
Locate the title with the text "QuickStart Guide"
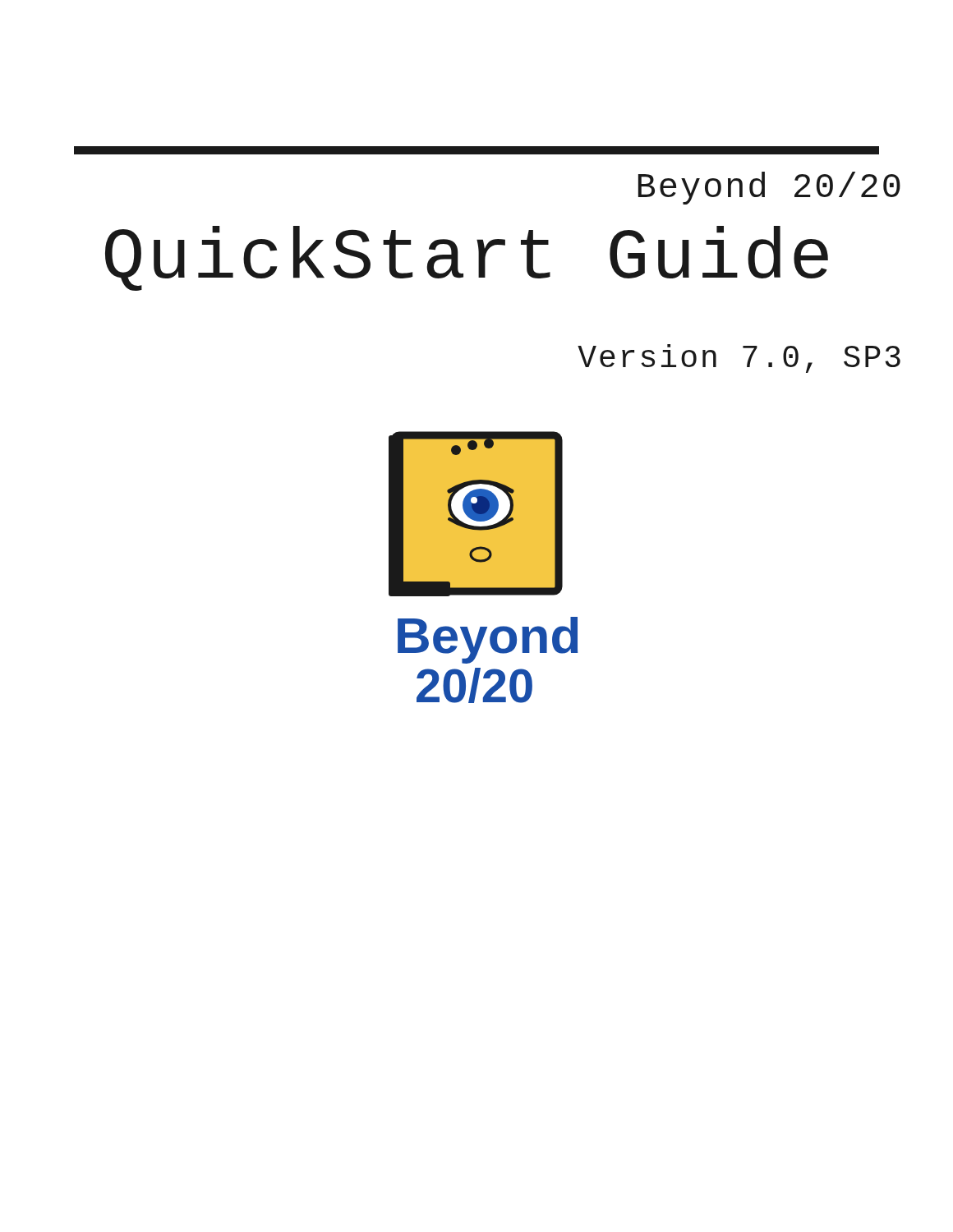pos(468,258)
